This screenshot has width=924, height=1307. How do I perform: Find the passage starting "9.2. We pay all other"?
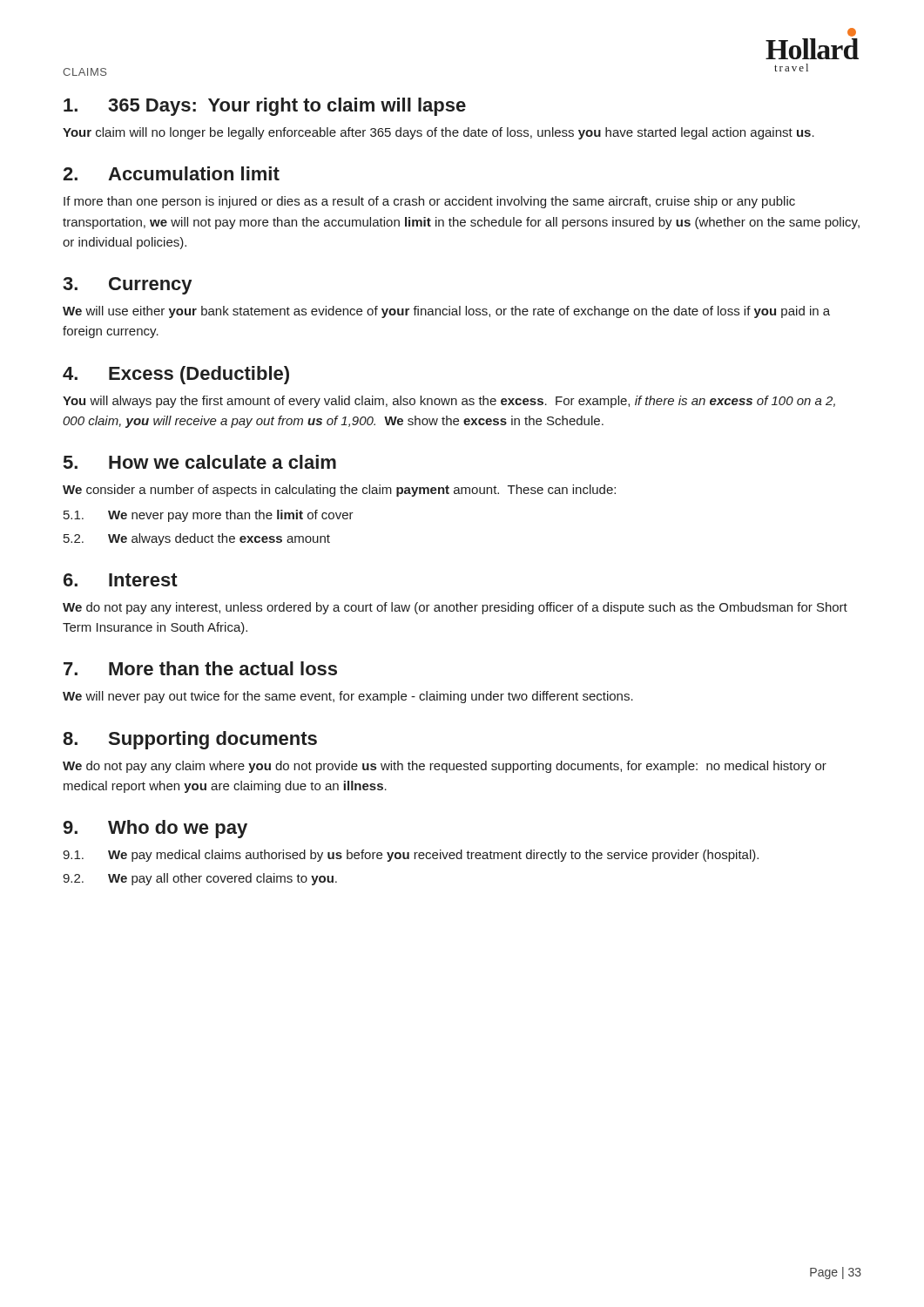coord(200,879)
